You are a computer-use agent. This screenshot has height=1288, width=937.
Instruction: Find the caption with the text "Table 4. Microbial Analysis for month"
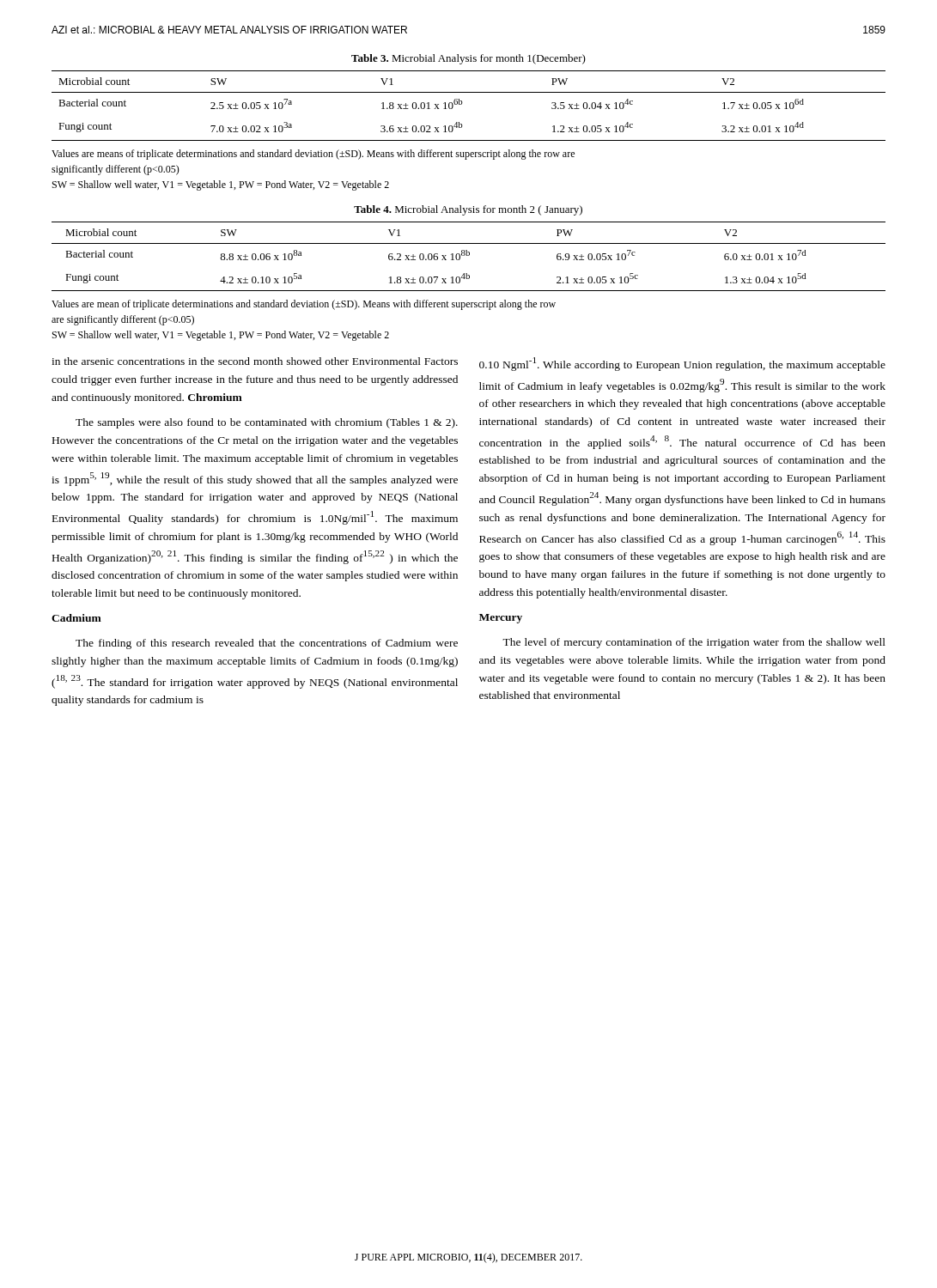468,209
